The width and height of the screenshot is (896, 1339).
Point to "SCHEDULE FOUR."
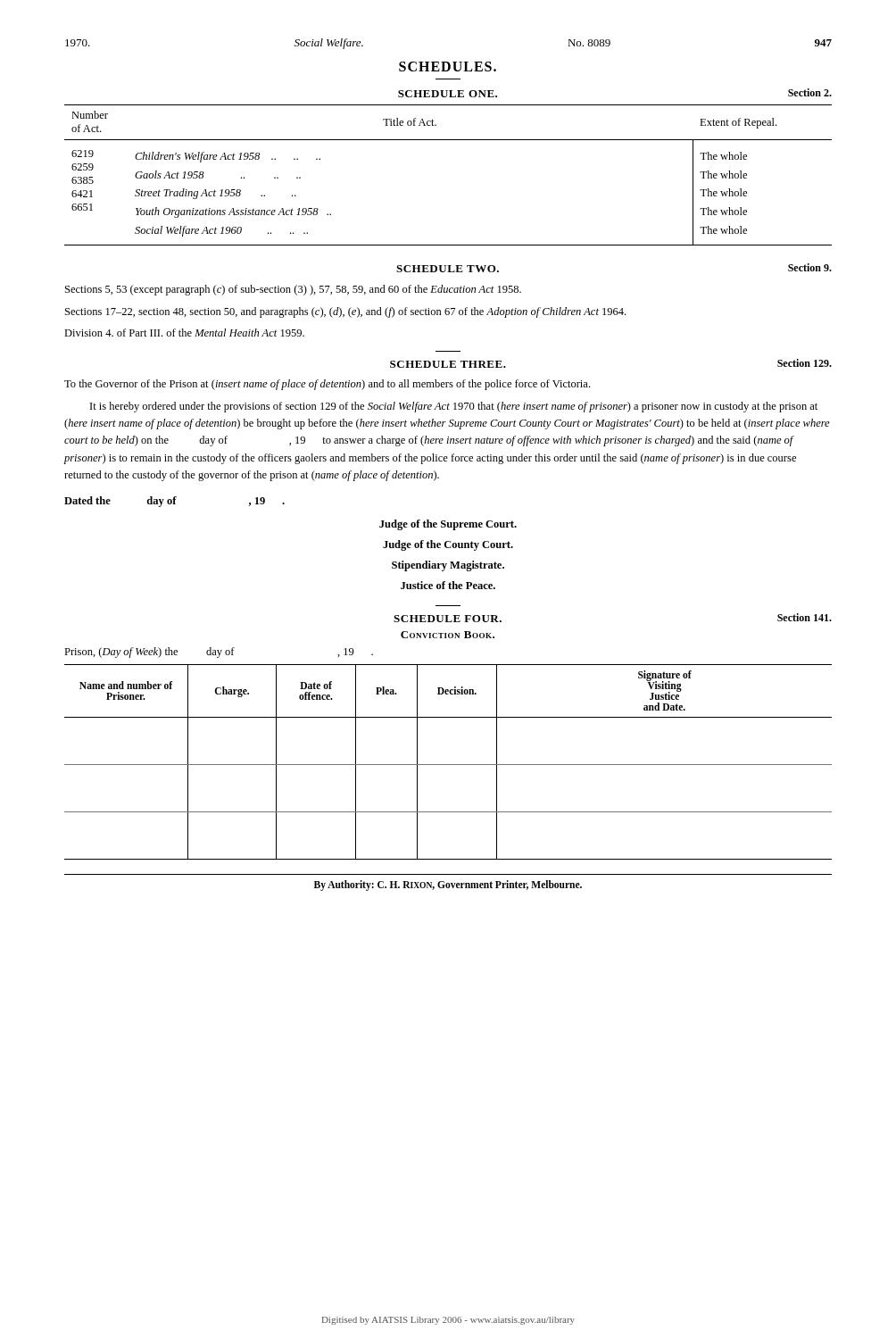(x=448, y=618)
